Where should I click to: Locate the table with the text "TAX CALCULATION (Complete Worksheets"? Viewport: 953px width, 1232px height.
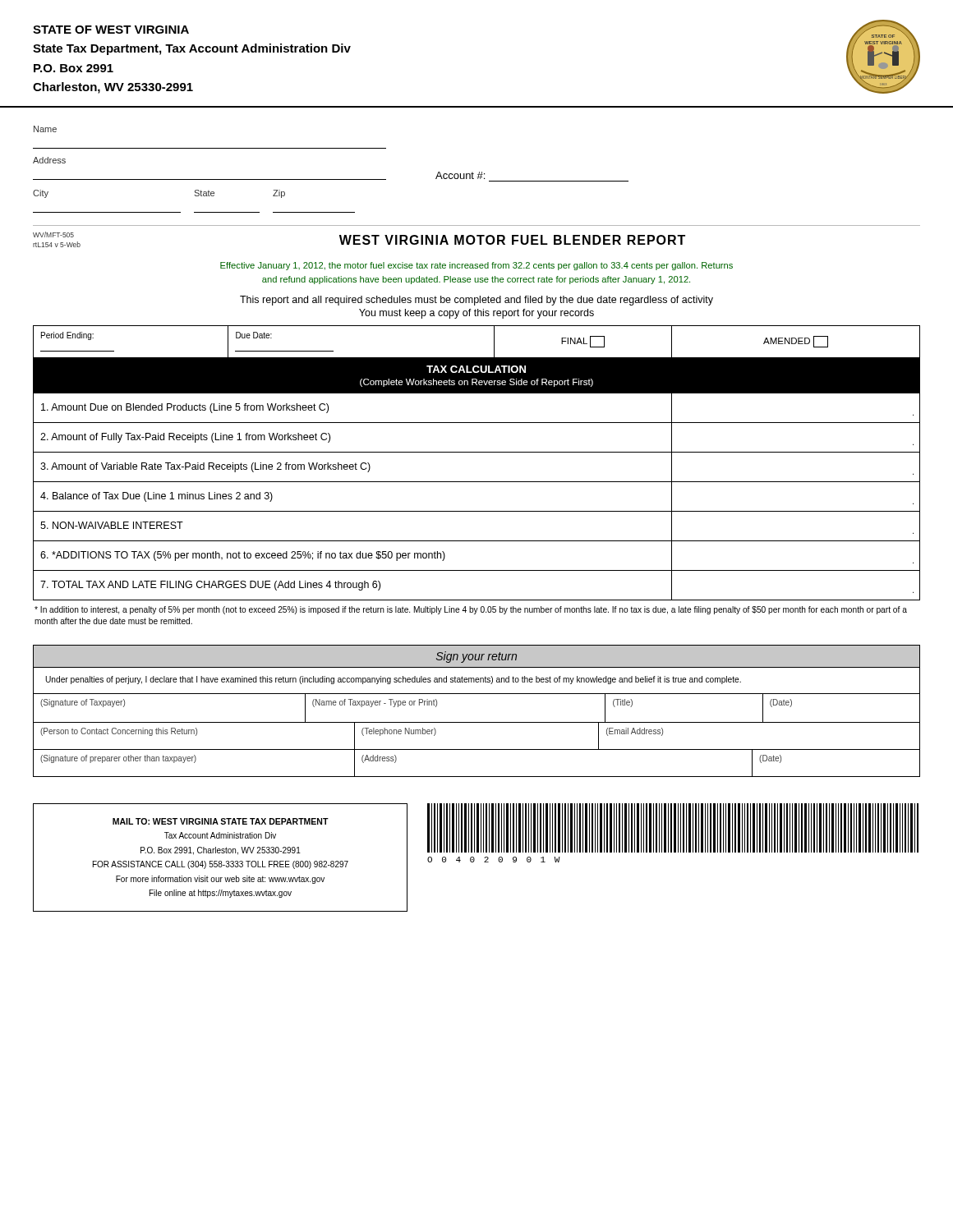coord(476,462)
